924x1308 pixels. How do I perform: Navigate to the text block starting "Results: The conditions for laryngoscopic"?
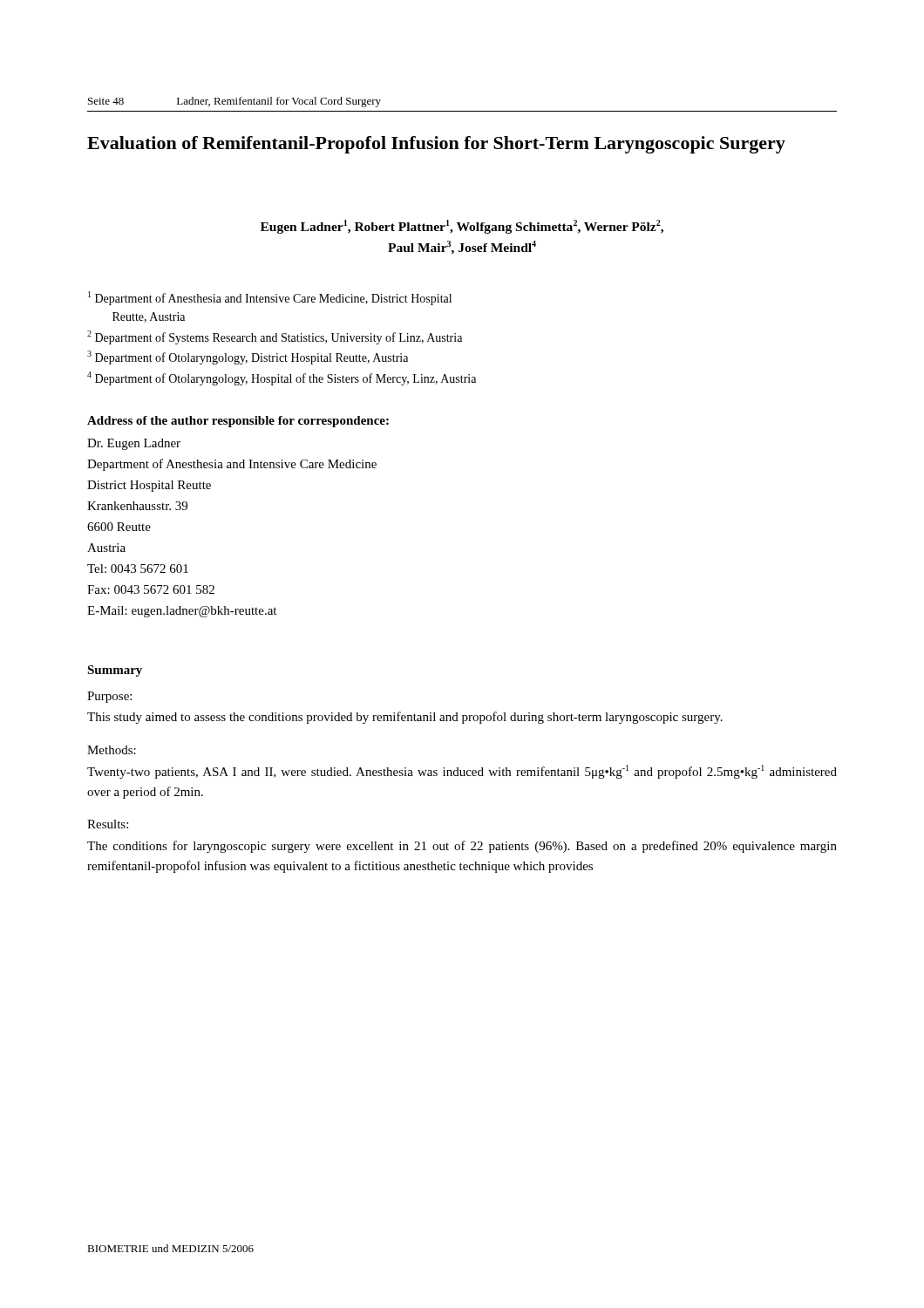(x=462, y=845)
